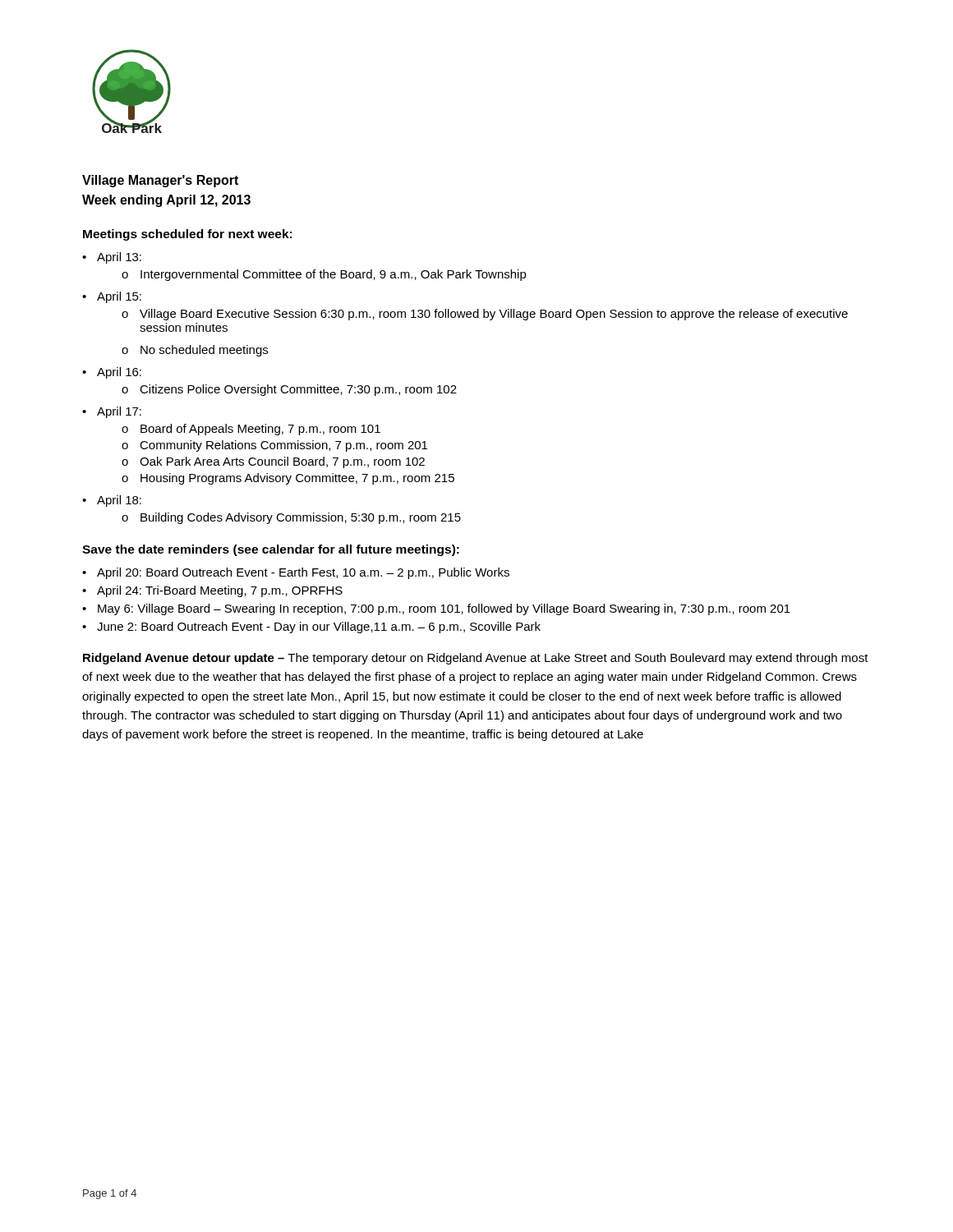953x1232 pixels.
Task: Point to the title beginning "Village Manager's Report Week ending April"
Action: point(167,190)
